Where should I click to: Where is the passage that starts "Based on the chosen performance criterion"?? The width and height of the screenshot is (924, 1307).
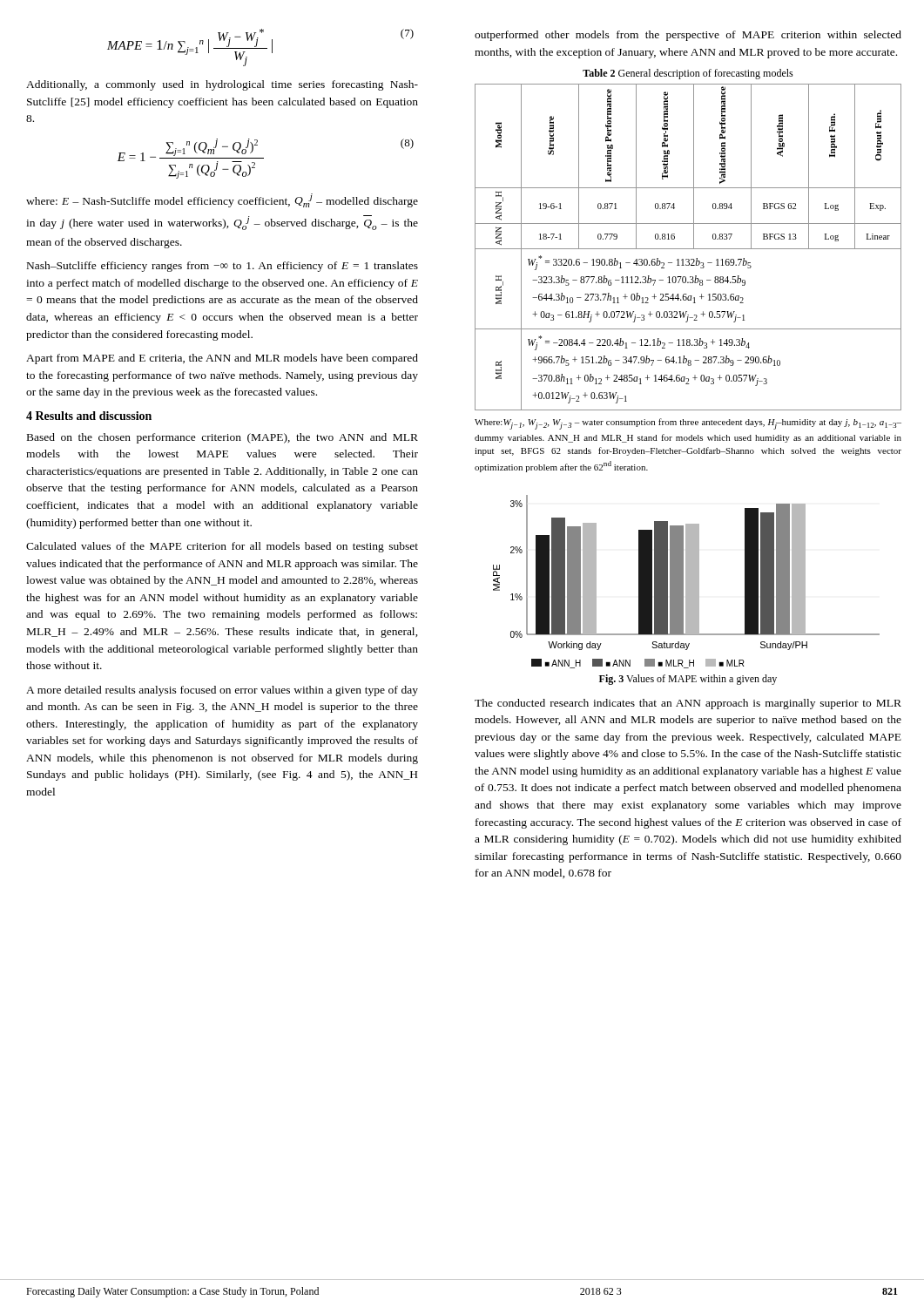(222, 480)
